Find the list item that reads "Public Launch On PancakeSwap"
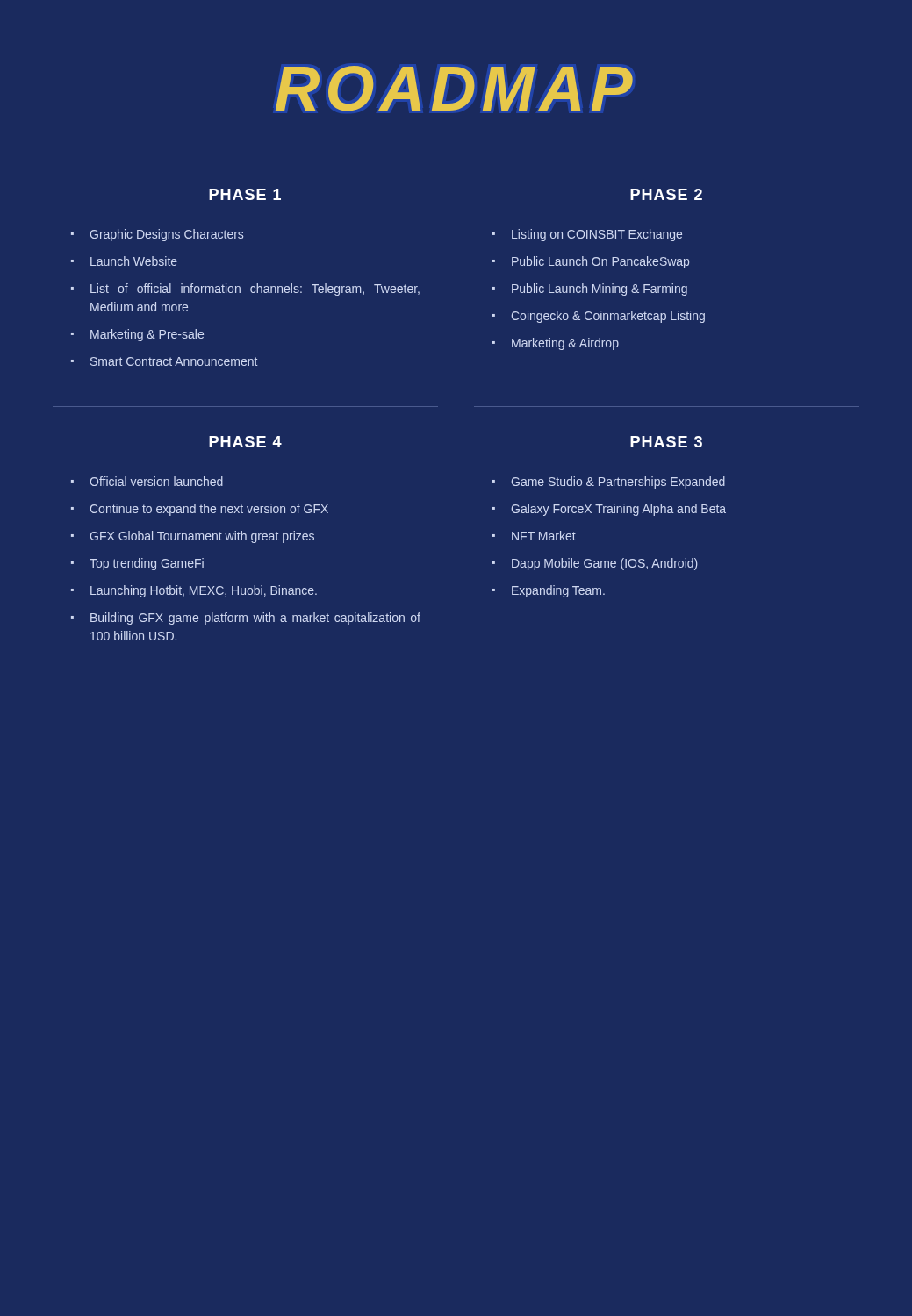 pyautogui.click(x=600, y=261)
